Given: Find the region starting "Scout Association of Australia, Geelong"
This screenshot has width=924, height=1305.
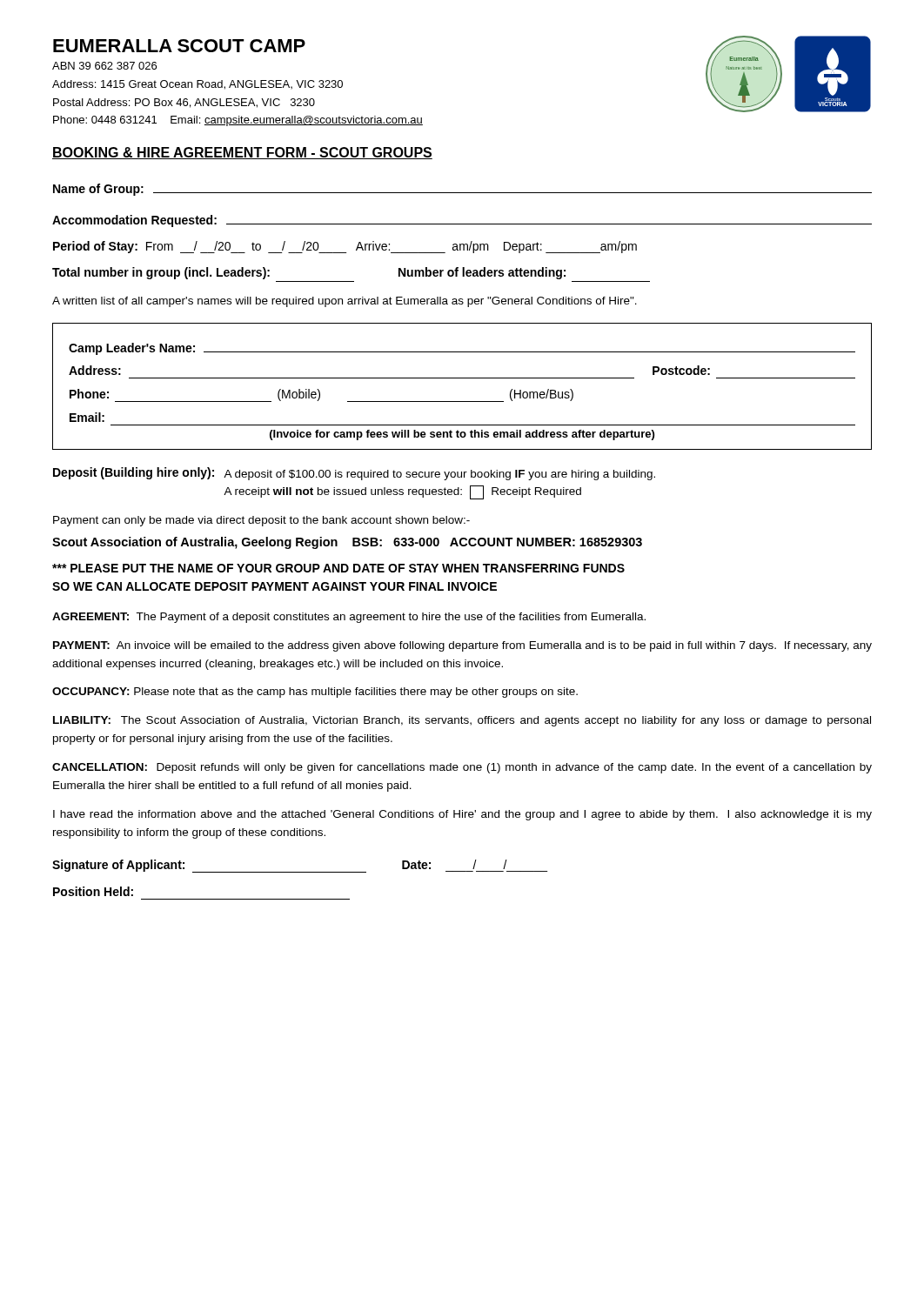Looking at the screenshot, I should 347,542.
